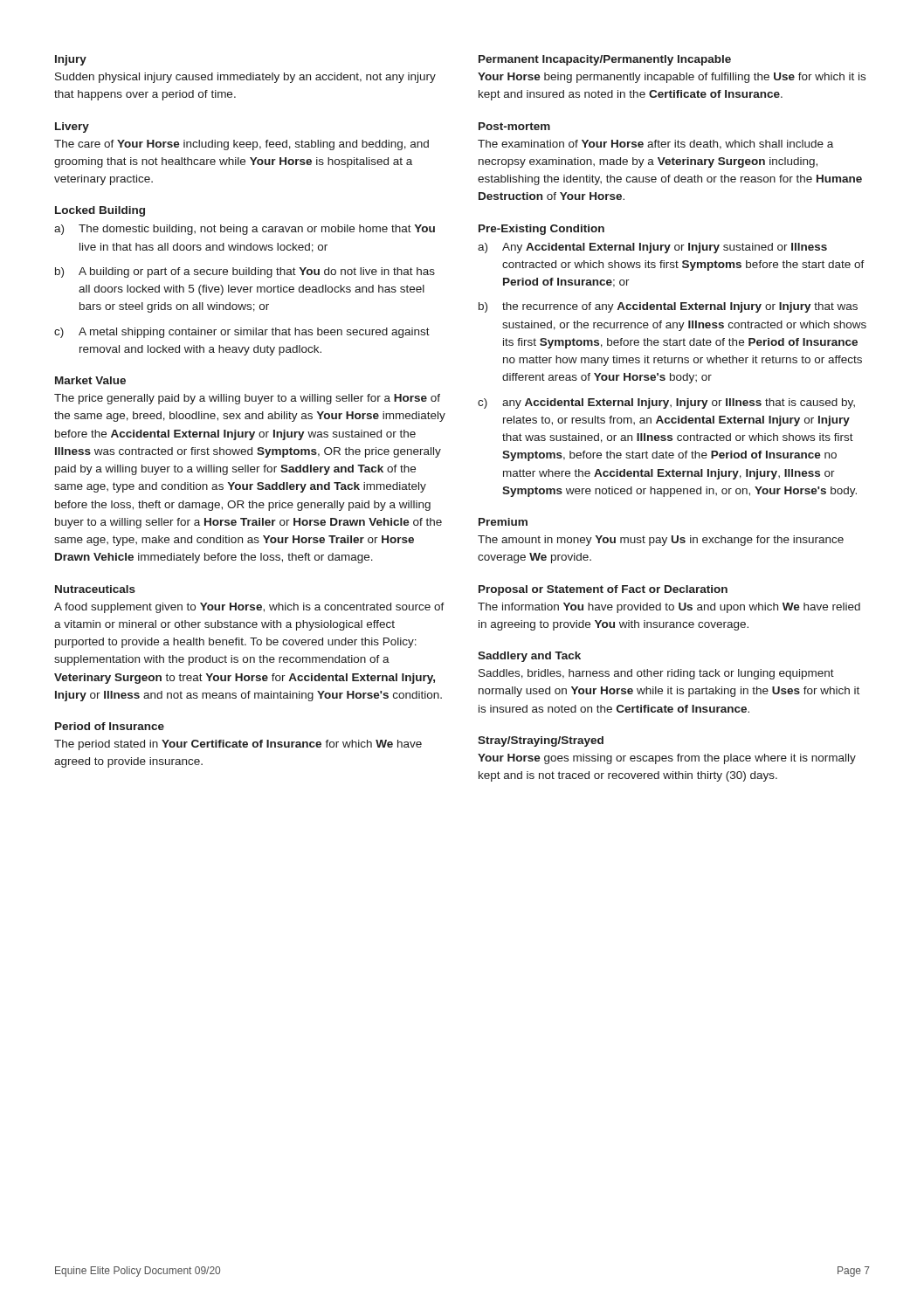
Task: Select the block starting "a) The domestic"
Action: (x=250, y=238)
